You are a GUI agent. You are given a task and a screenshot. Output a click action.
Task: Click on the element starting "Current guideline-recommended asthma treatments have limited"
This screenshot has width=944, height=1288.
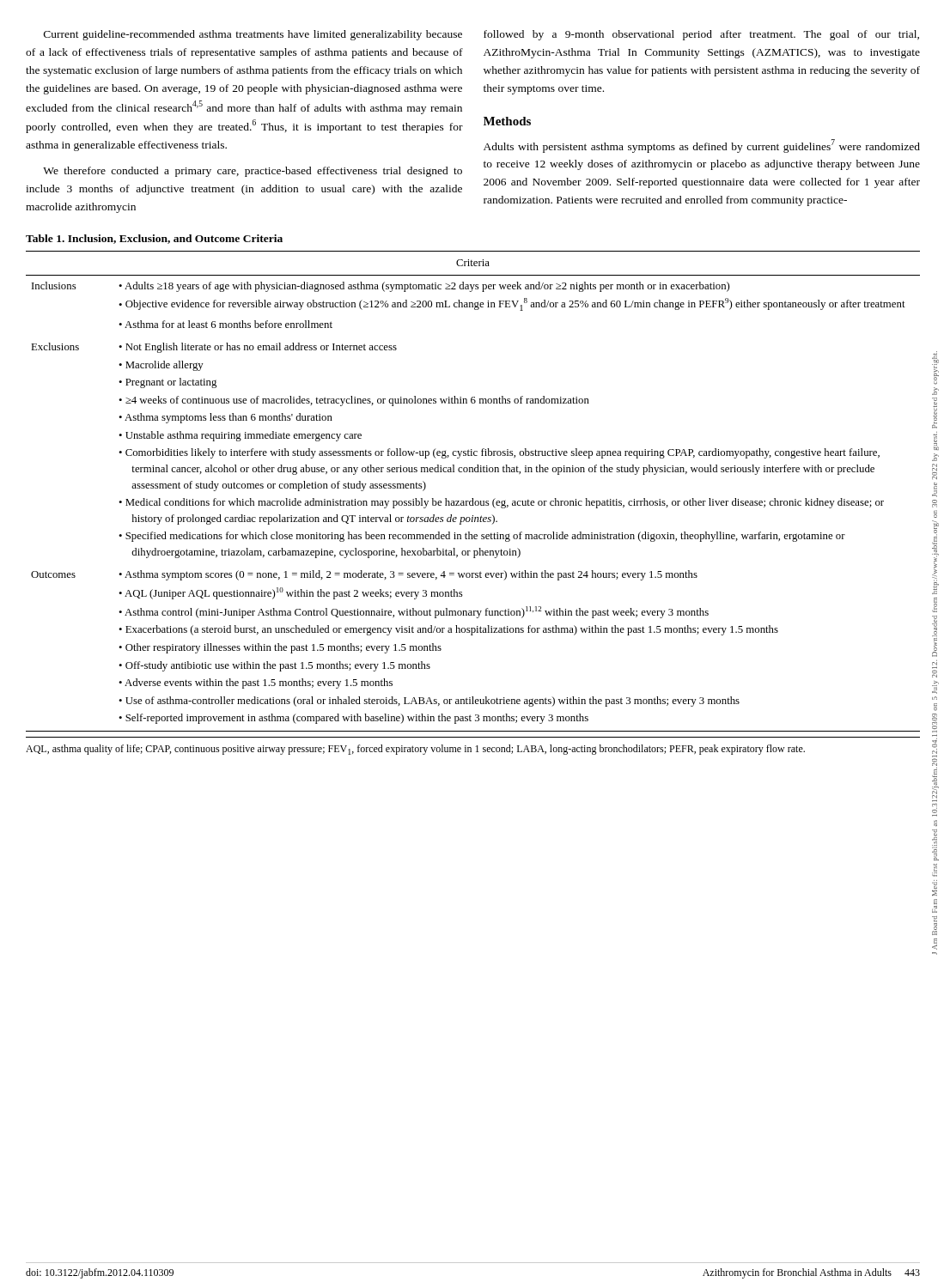[x=244, y=121]
